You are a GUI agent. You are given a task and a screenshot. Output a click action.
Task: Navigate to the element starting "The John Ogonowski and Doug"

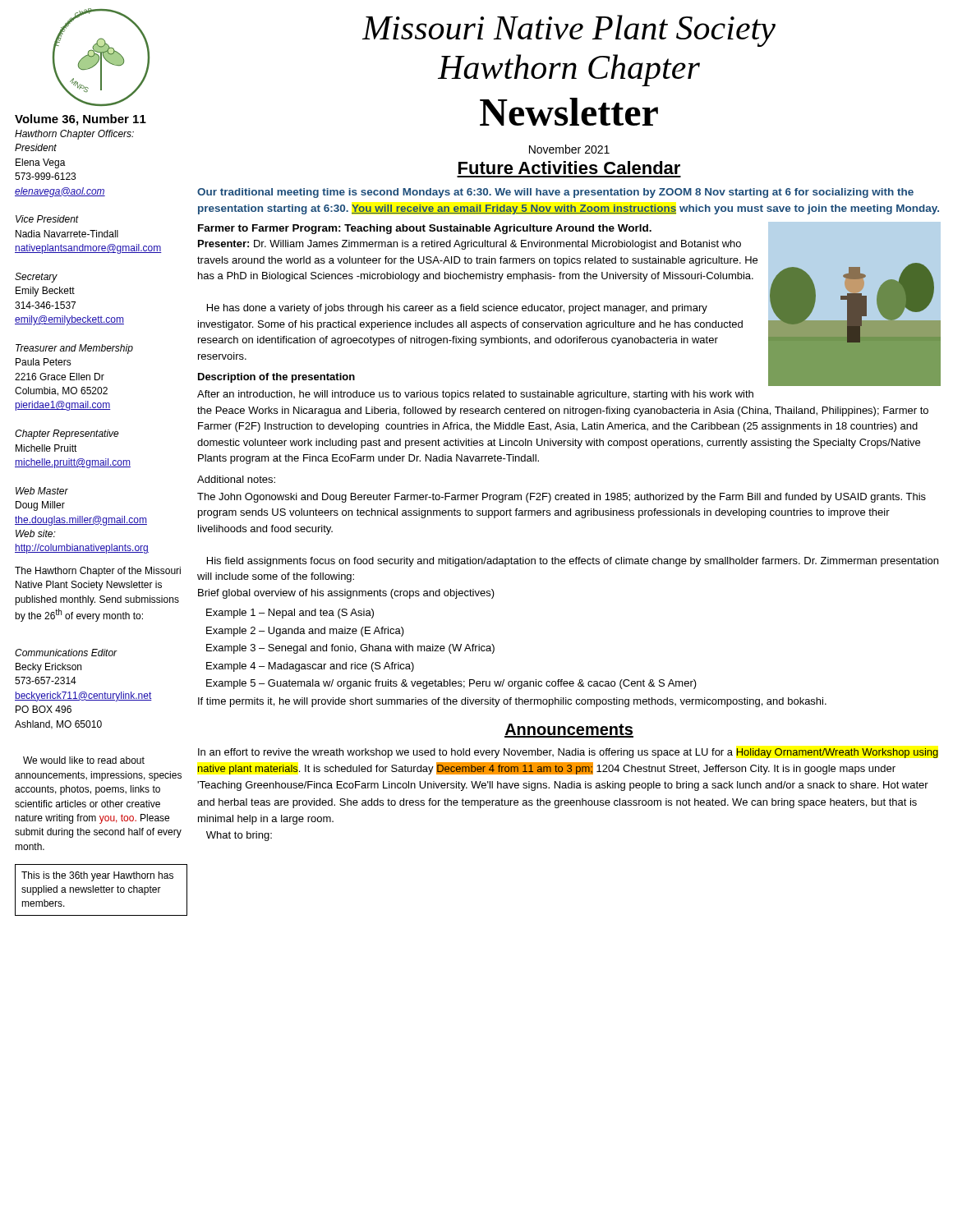(x=562, y=498)
